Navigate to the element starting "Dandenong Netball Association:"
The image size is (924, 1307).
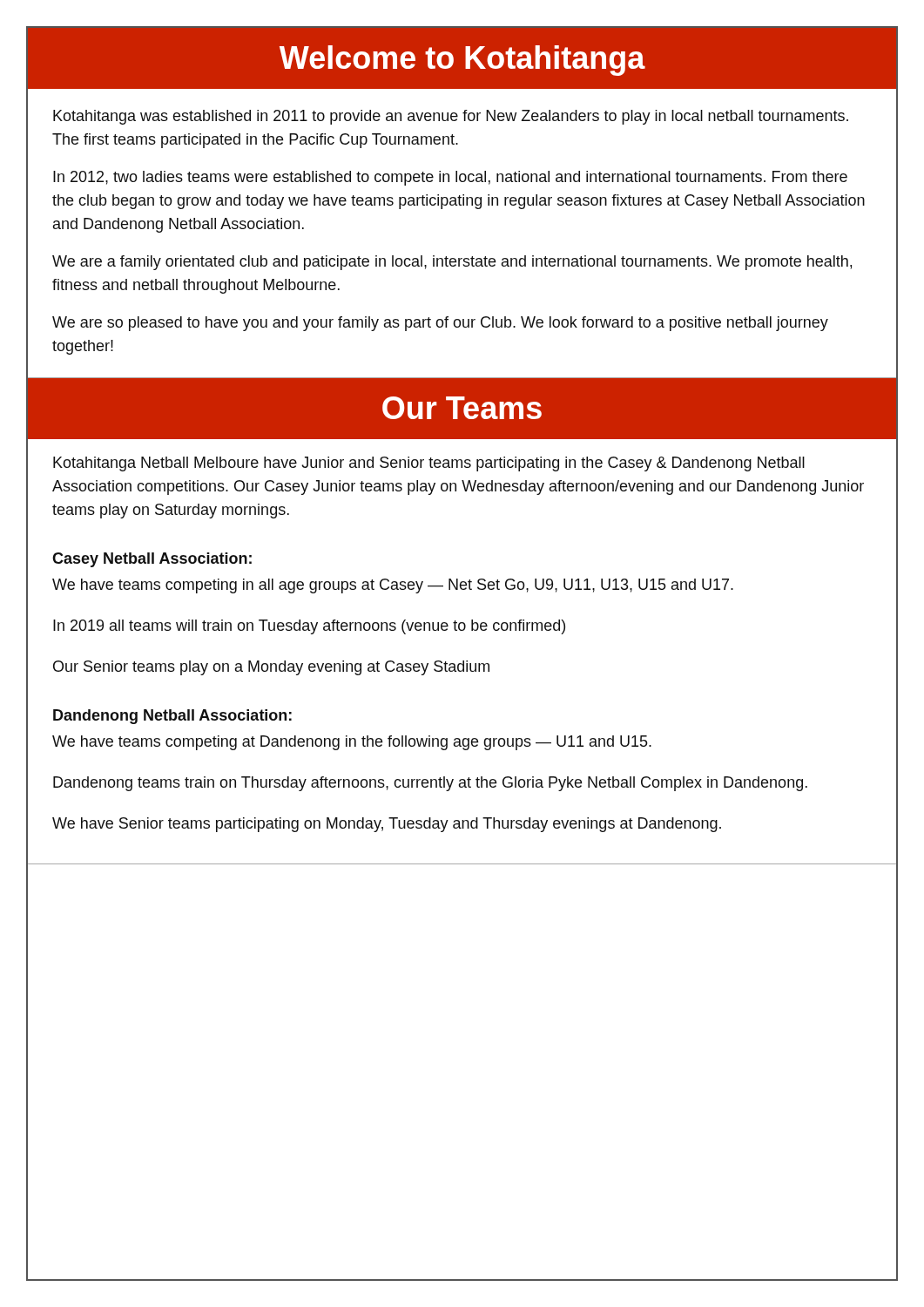click(x=172, y=717)
